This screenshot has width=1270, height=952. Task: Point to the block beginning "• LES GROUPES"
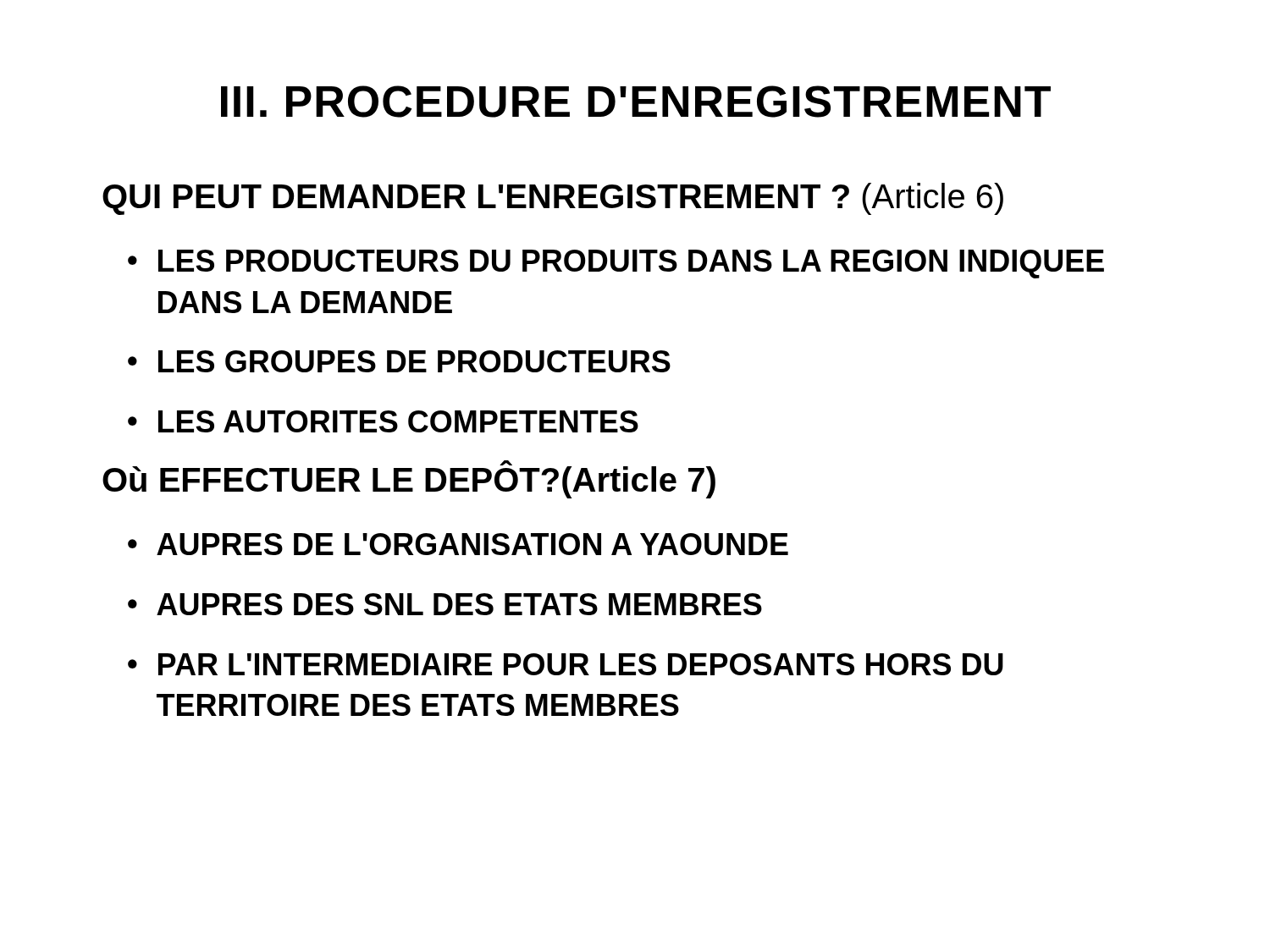tap(648, 363)
